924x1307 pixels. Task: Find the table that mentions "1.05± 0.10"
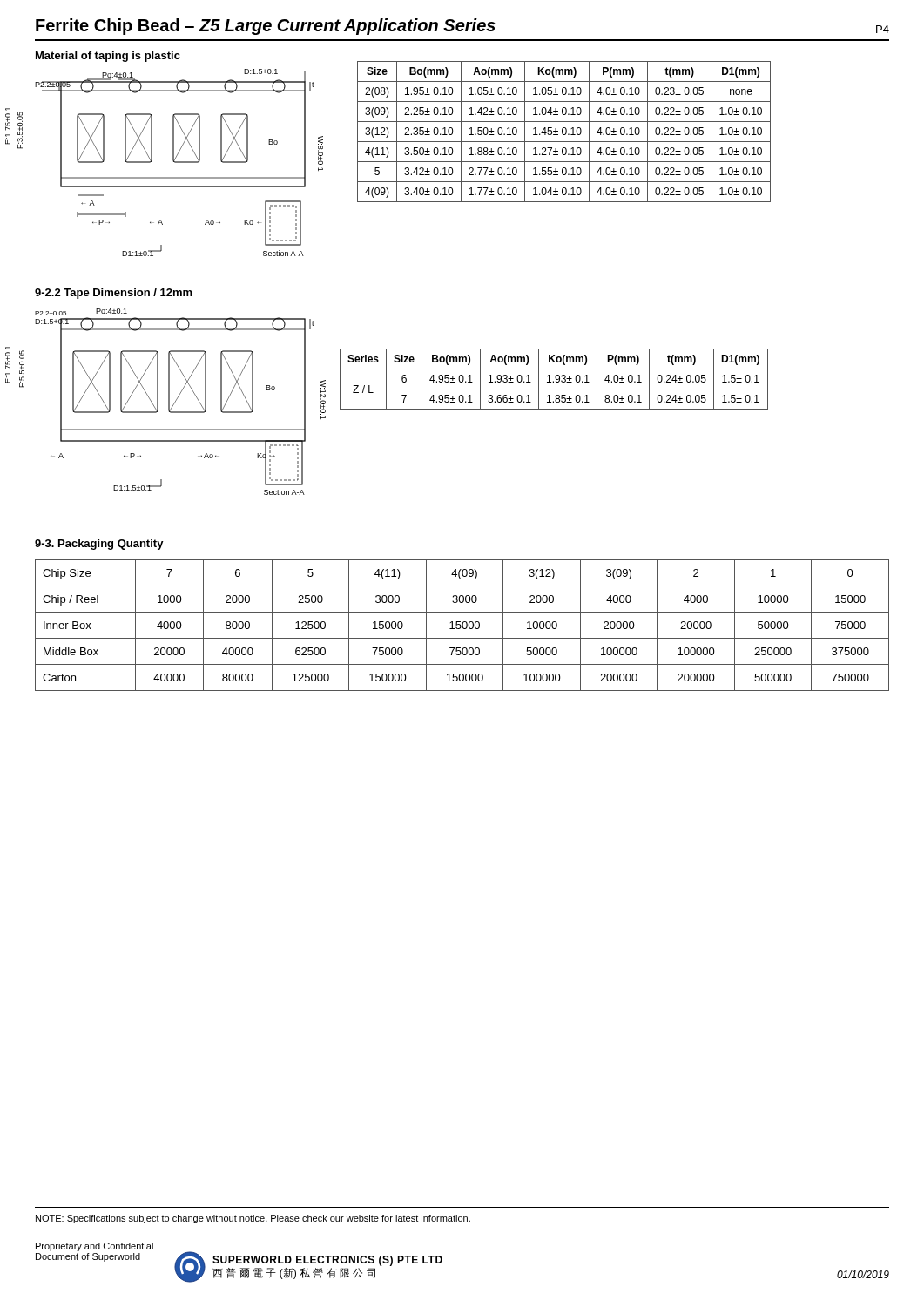point(623,132)
